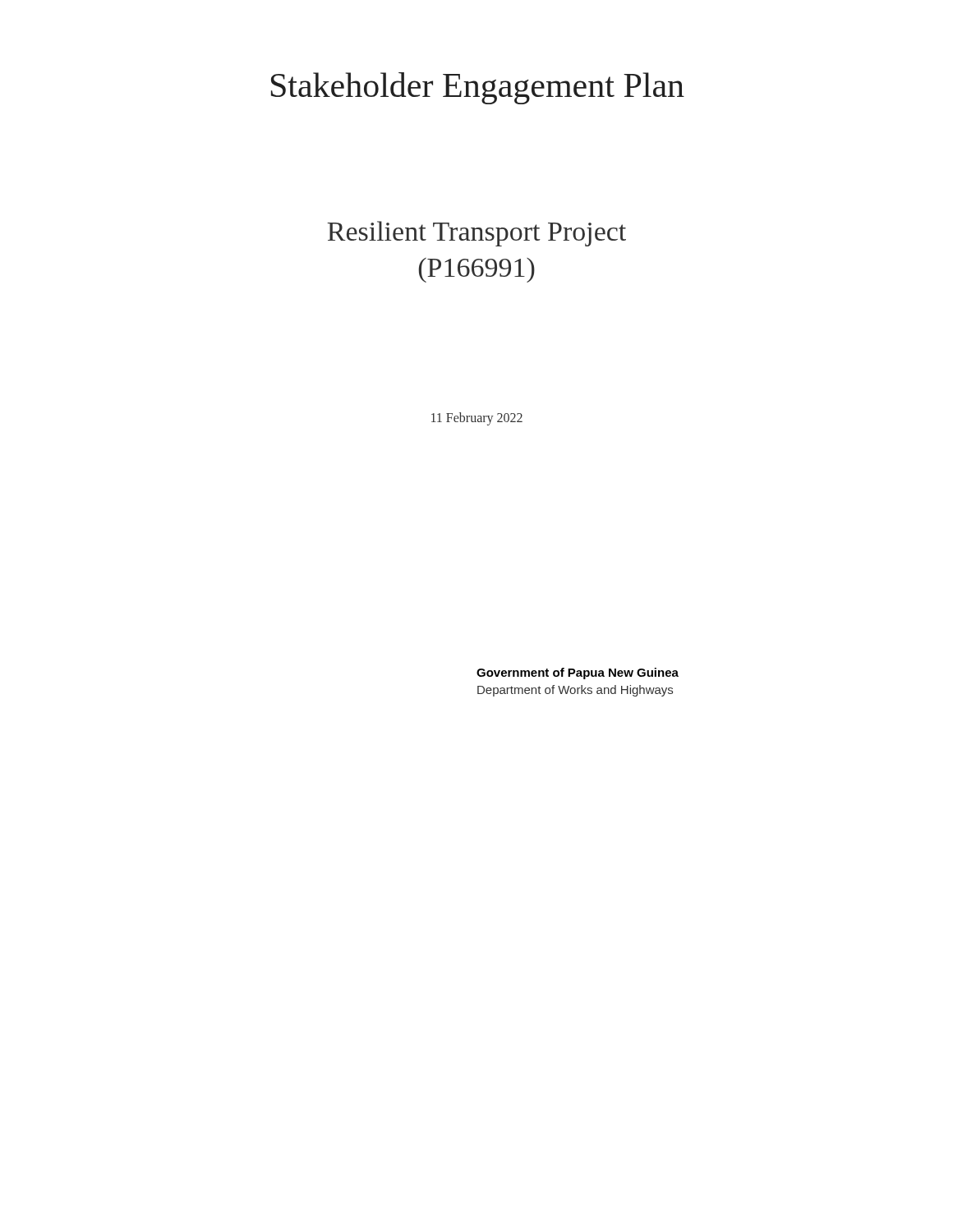The image size is (953, 1232).
Task: Find the text that reads "11 February 2022"
Action: coord(476,418)
